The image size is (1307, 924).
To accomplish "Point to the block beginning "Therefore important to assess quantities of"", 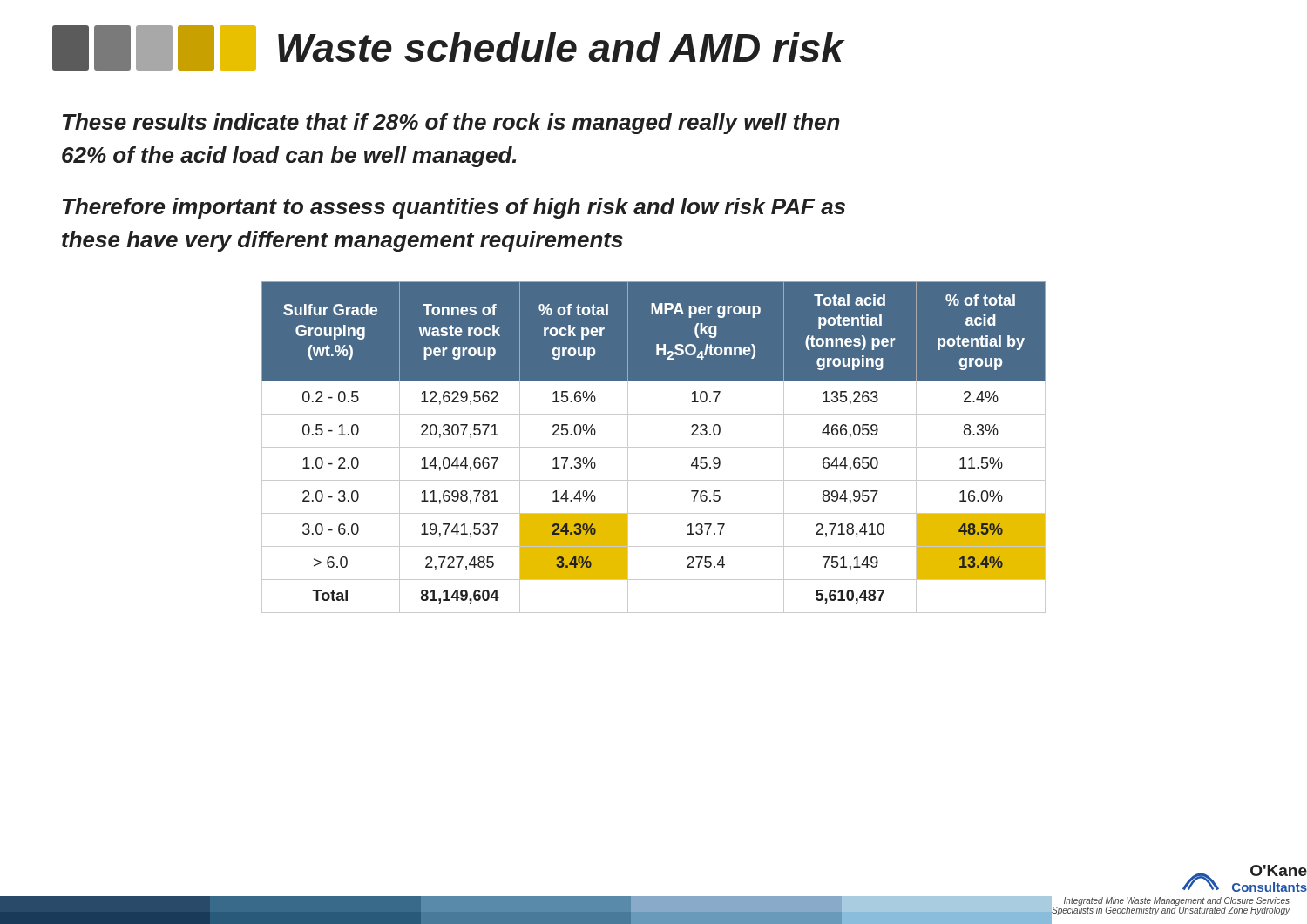I will [454, 223].
